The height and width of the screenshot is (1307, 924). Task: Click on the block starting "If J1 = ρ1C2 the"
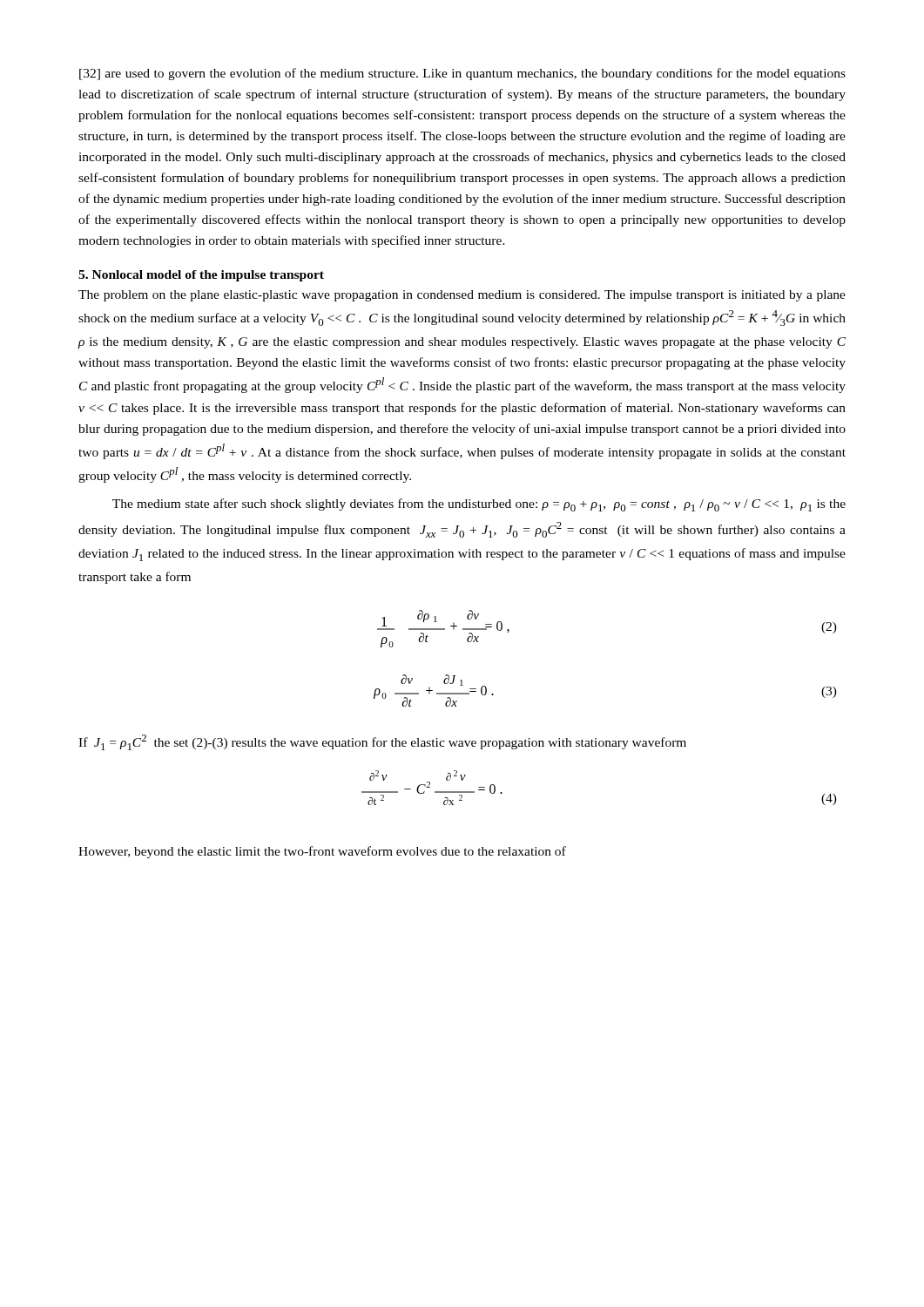[x=462, y=742]
